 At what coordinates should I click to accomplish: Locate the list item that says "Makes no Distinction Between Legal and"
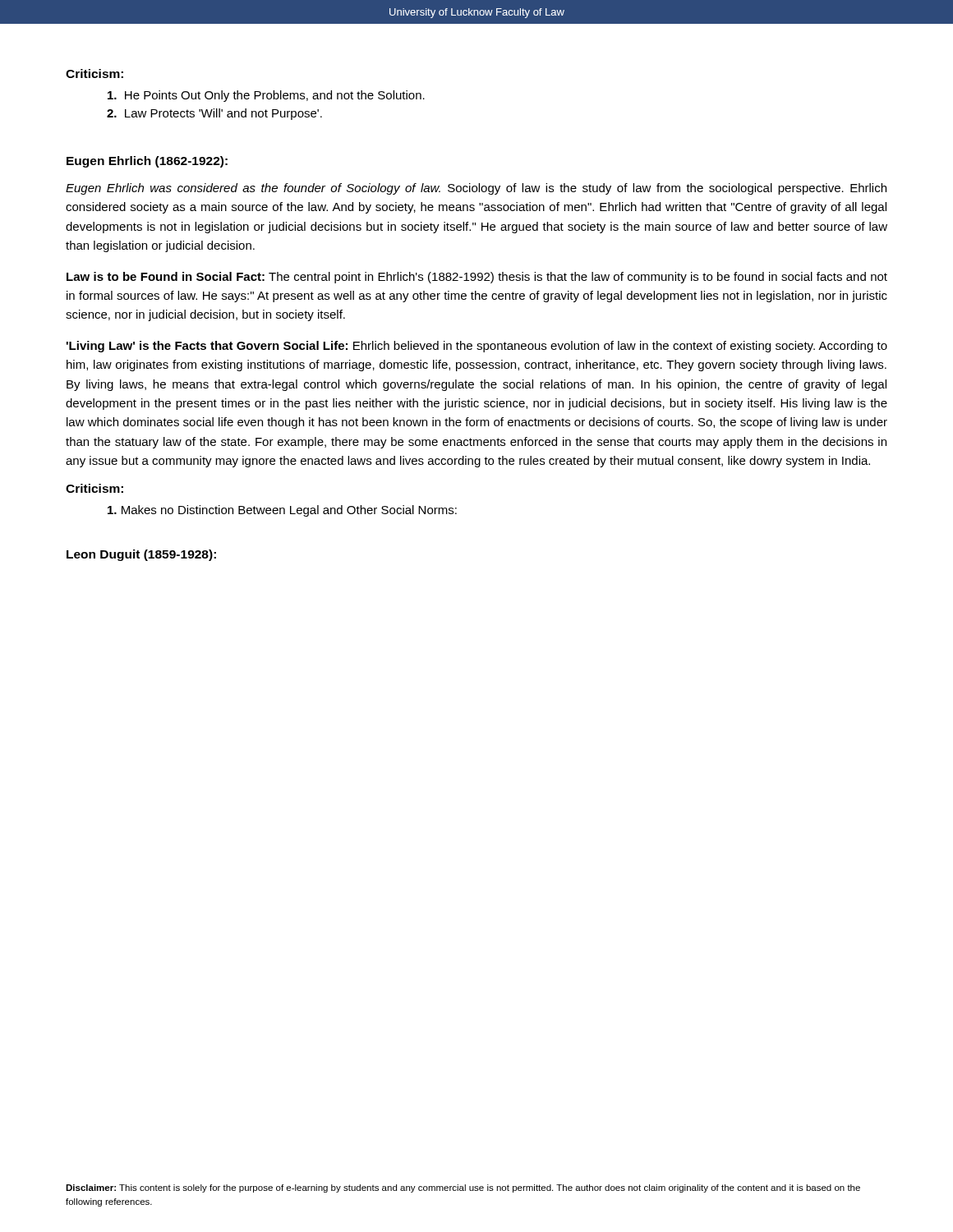pyautogui.click(x=282, y=510)
